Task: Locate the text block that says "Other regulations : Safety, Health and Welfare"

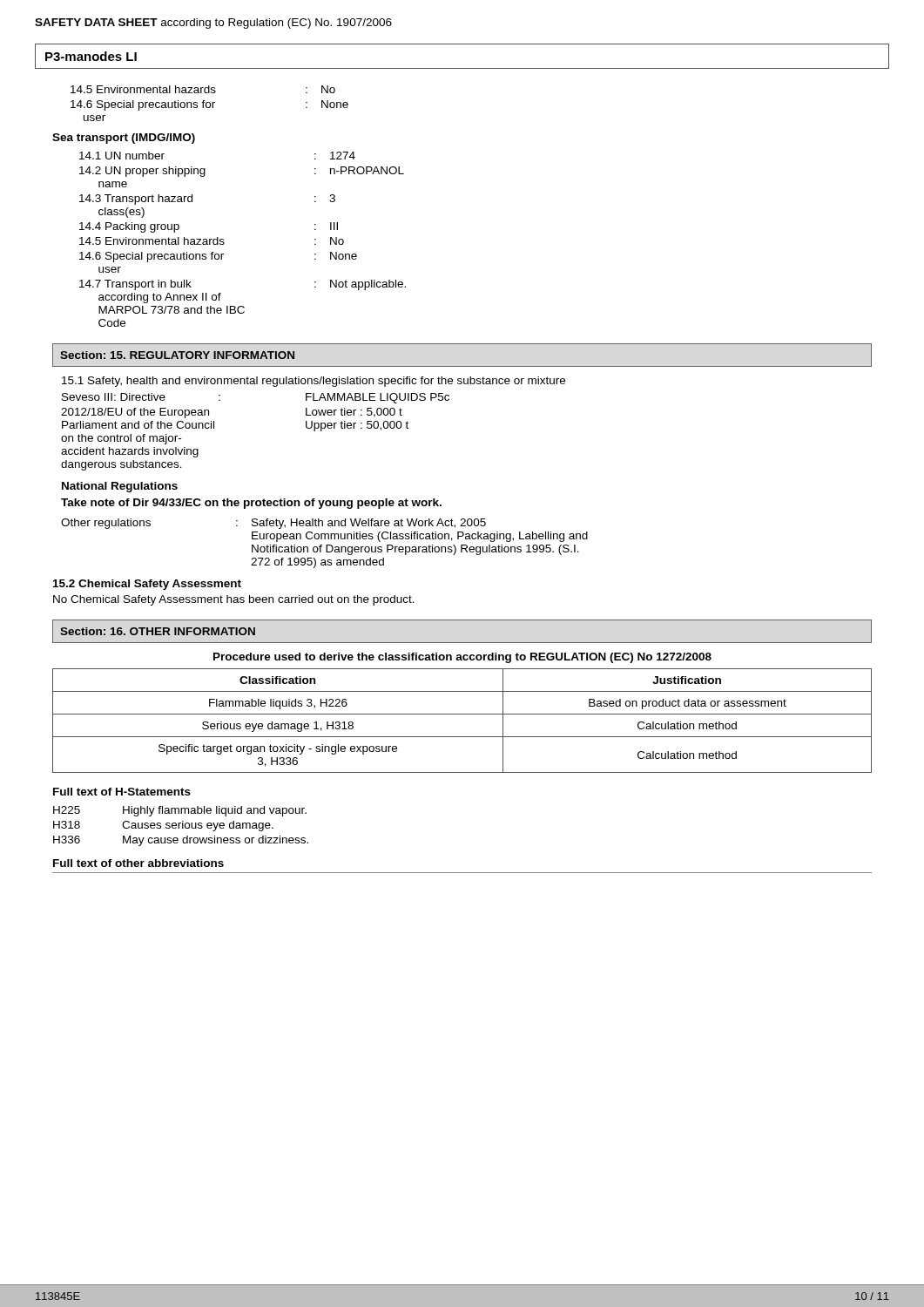Action: [x=462, y=542]
